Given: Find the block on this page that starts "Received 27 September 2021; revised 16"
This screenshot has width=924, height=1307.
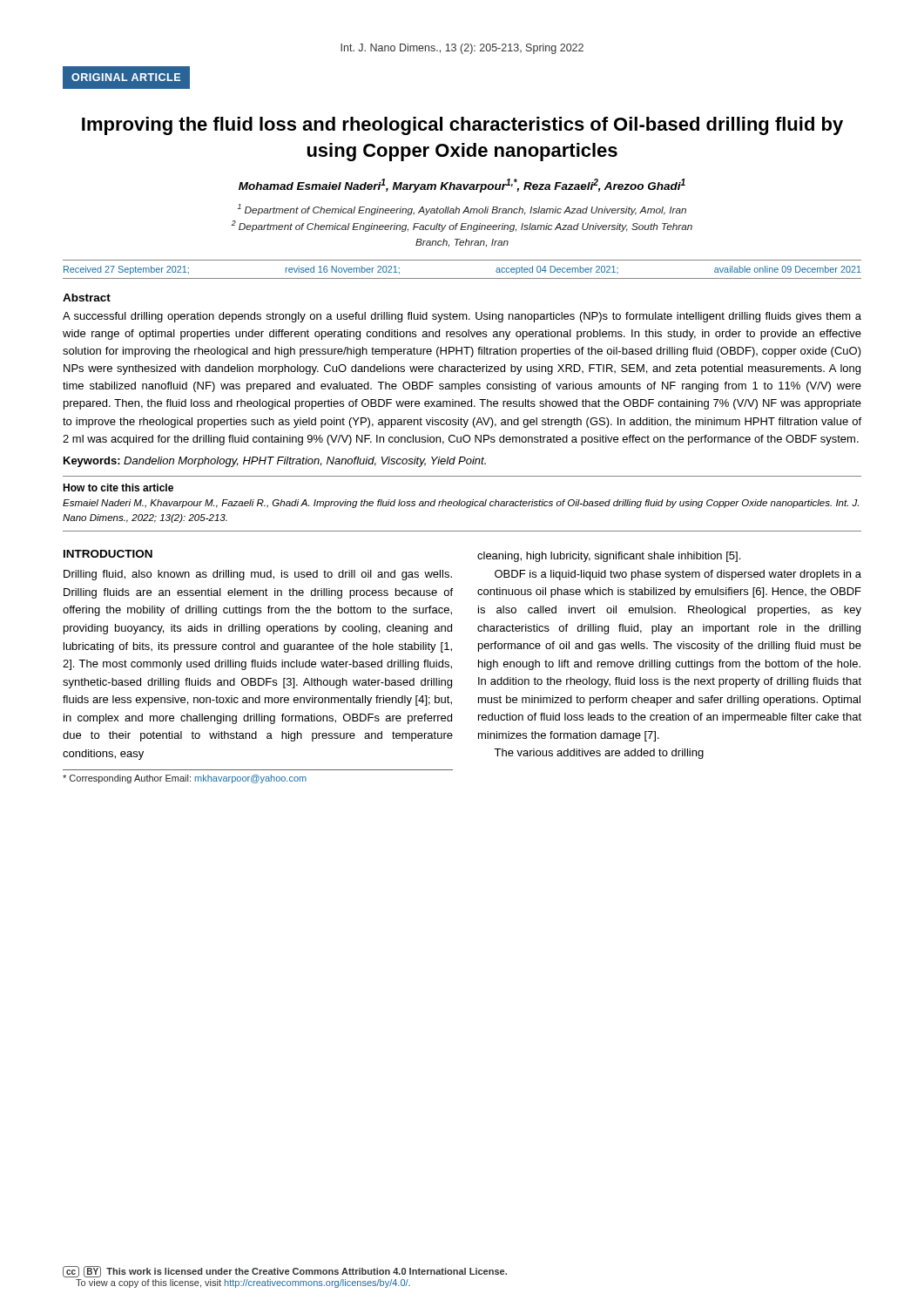Looking at the screenshot, I should pos(462,269).
